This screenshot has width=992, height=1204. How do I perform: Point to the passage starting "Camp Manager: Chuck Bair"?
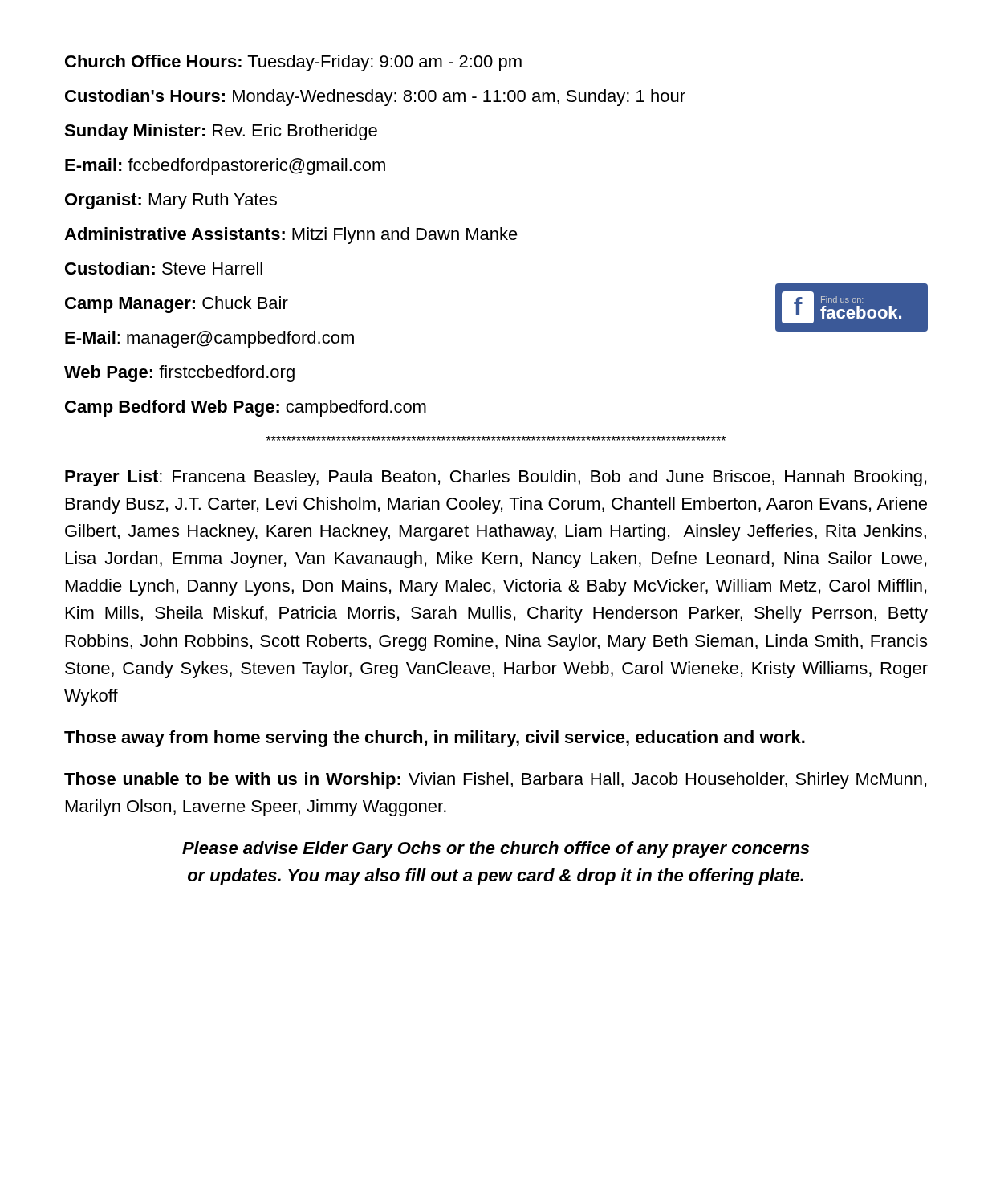tap(176, 303)
